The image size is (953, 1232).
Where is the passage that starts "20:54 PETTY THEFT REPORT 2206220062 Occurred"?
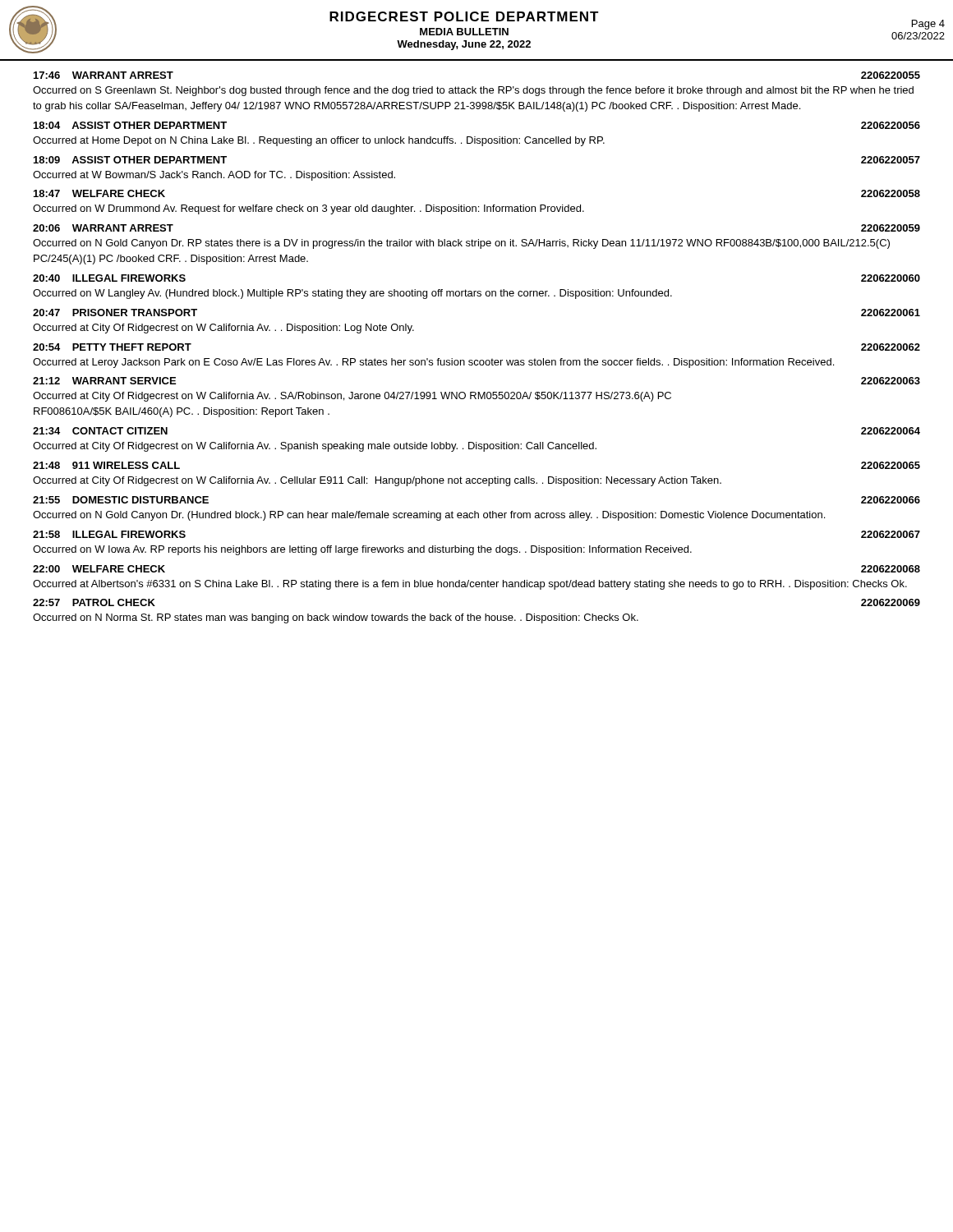(x=476, y=355)
